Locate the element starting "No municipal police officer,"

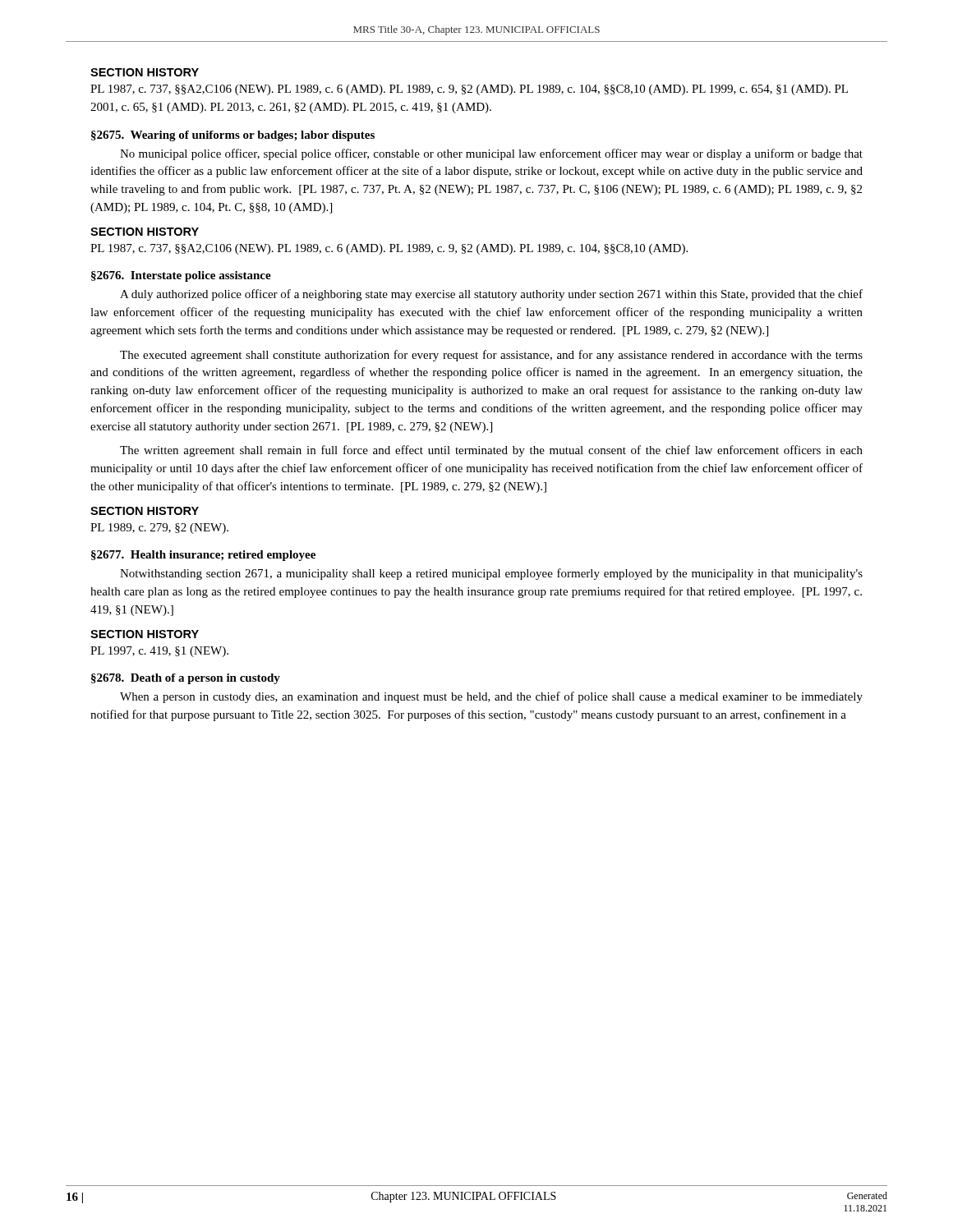click(476, 180)
